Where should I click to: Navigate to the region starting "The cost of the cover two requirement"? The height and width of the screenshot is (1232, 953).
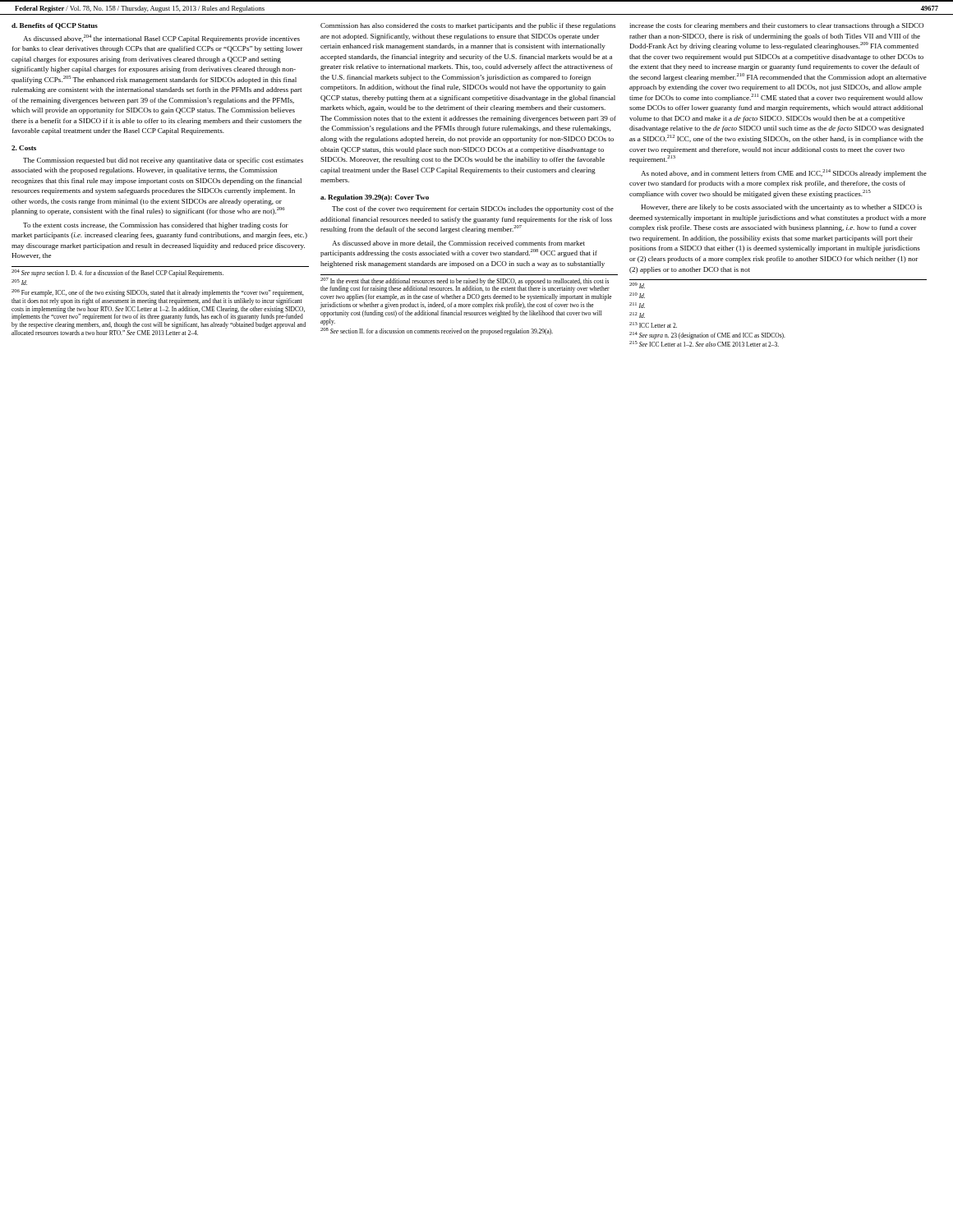pos(469,219)
